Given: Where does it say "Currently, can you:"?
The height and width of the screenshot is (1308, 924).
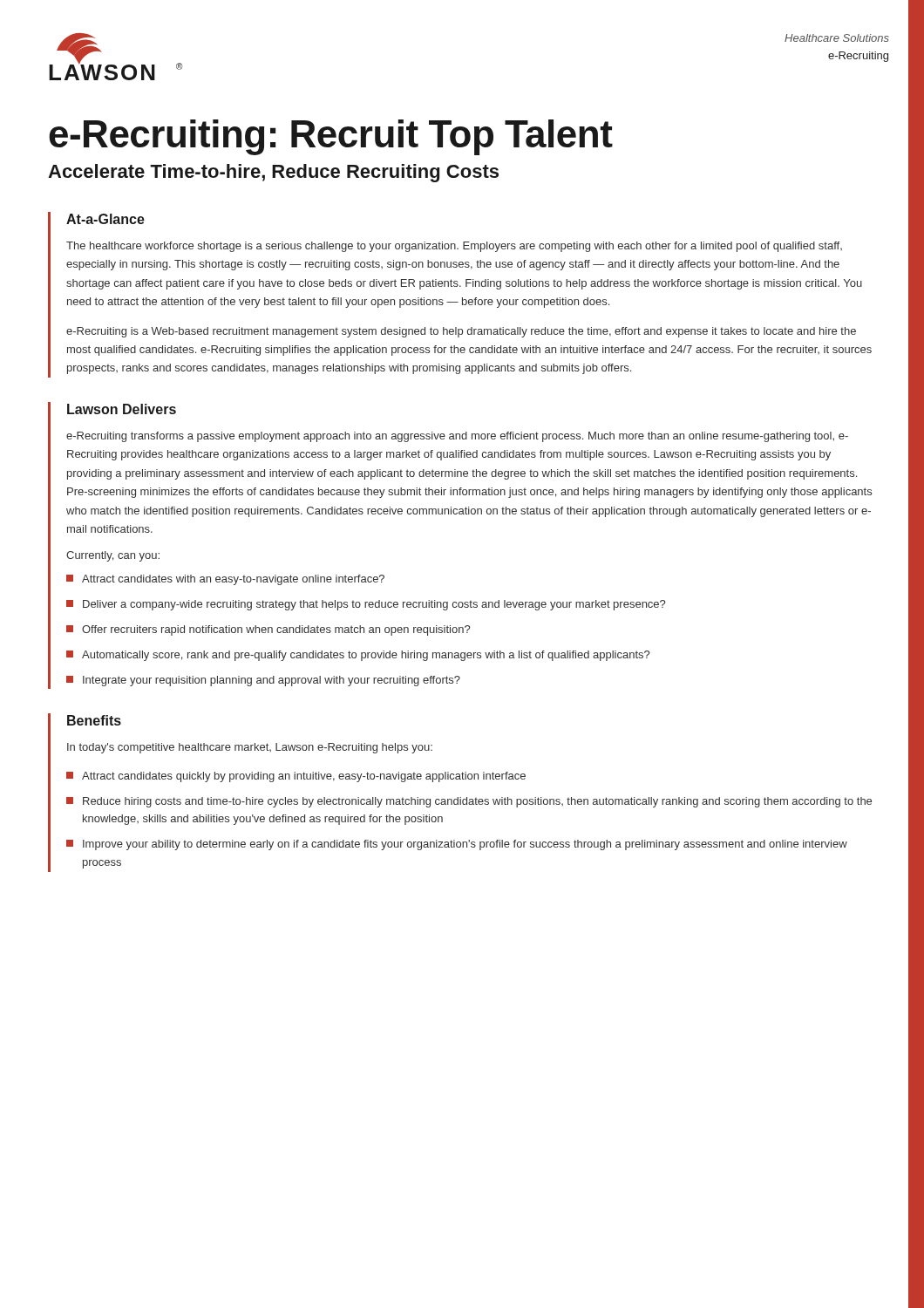Looking at the screenshot, I should click(113, 555).
